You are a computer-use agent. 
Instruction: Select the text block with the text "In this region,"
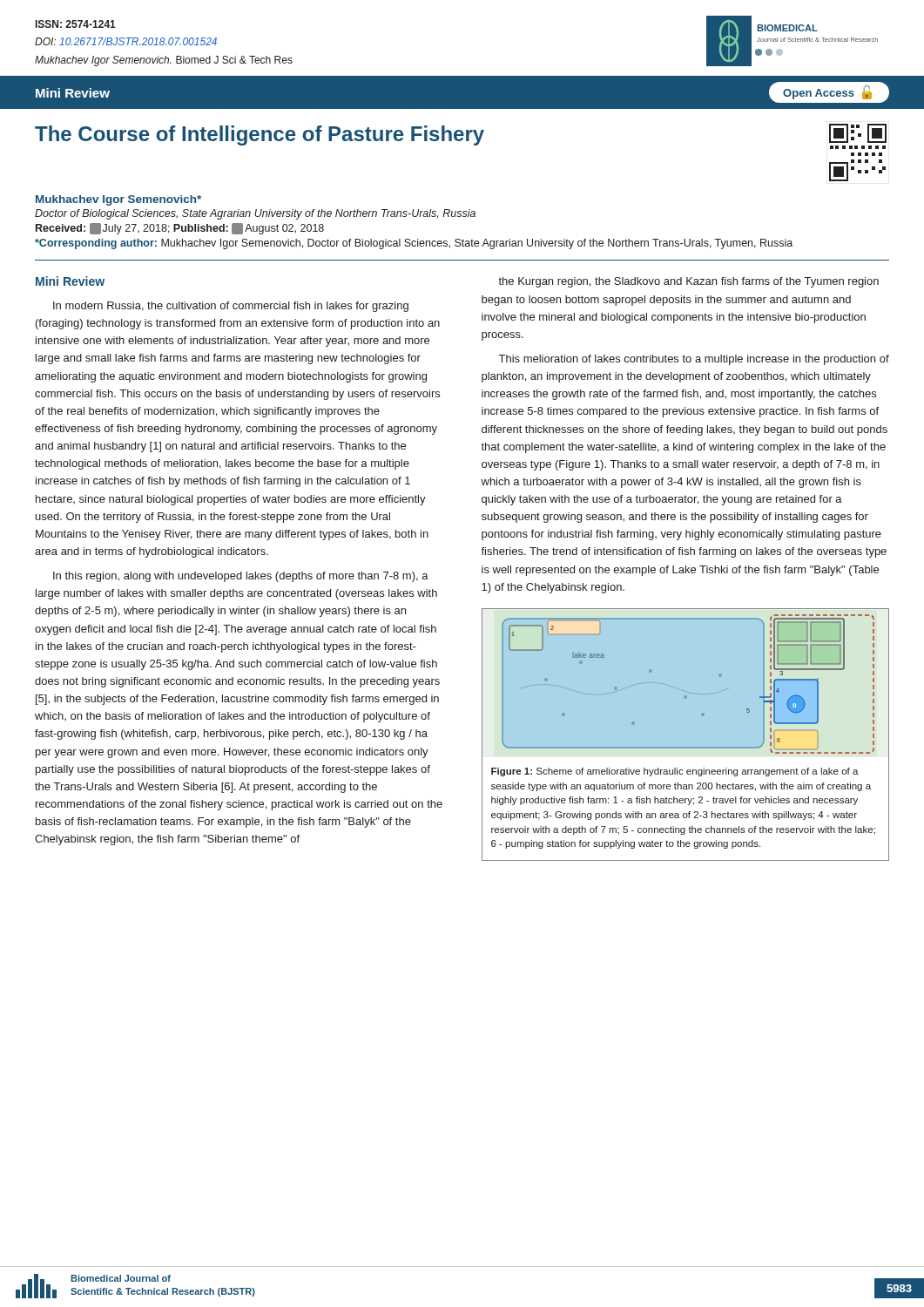(239, 707)
